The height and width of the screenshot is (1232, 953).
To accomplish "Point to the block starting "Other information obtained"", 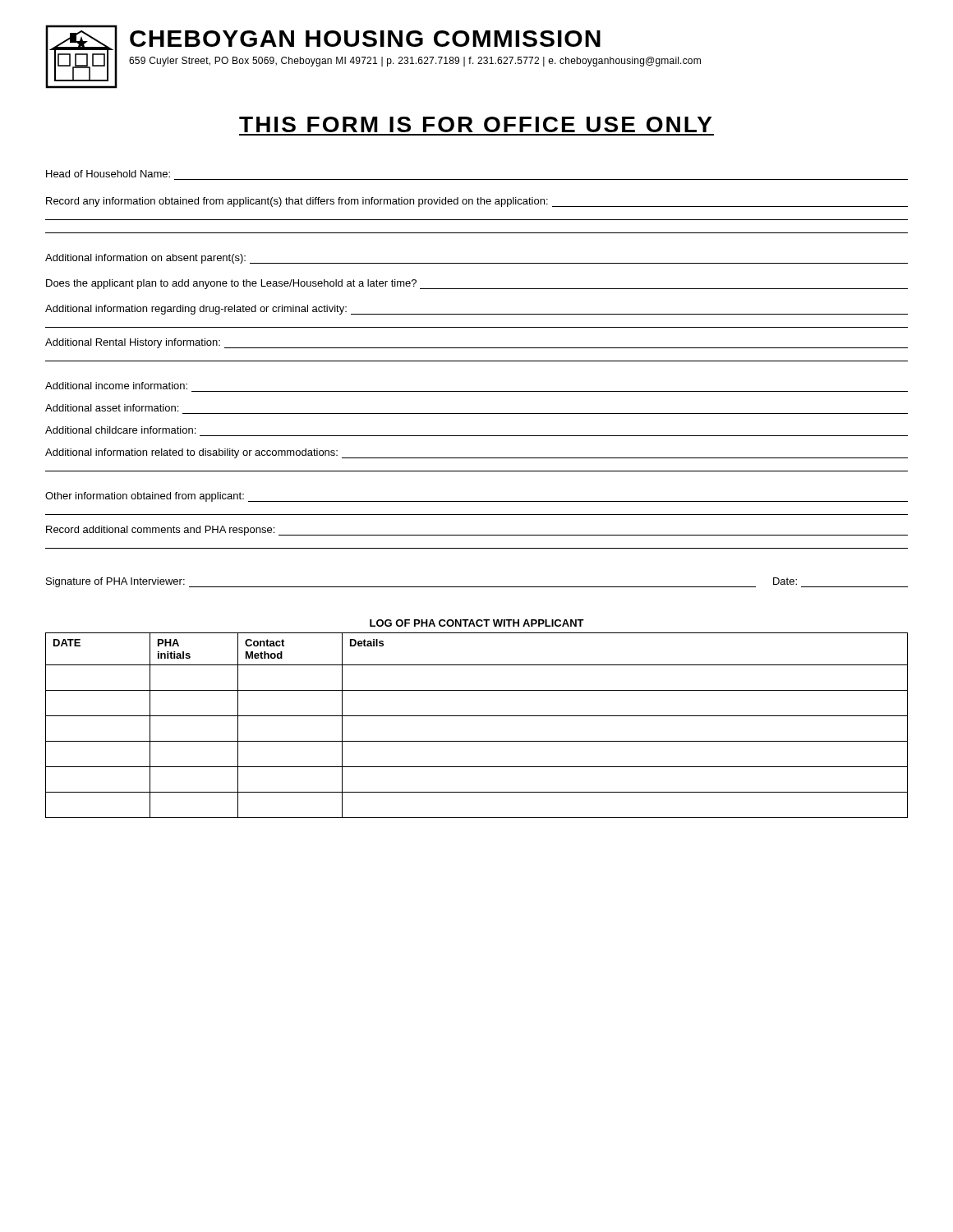I will pos(476,501).
